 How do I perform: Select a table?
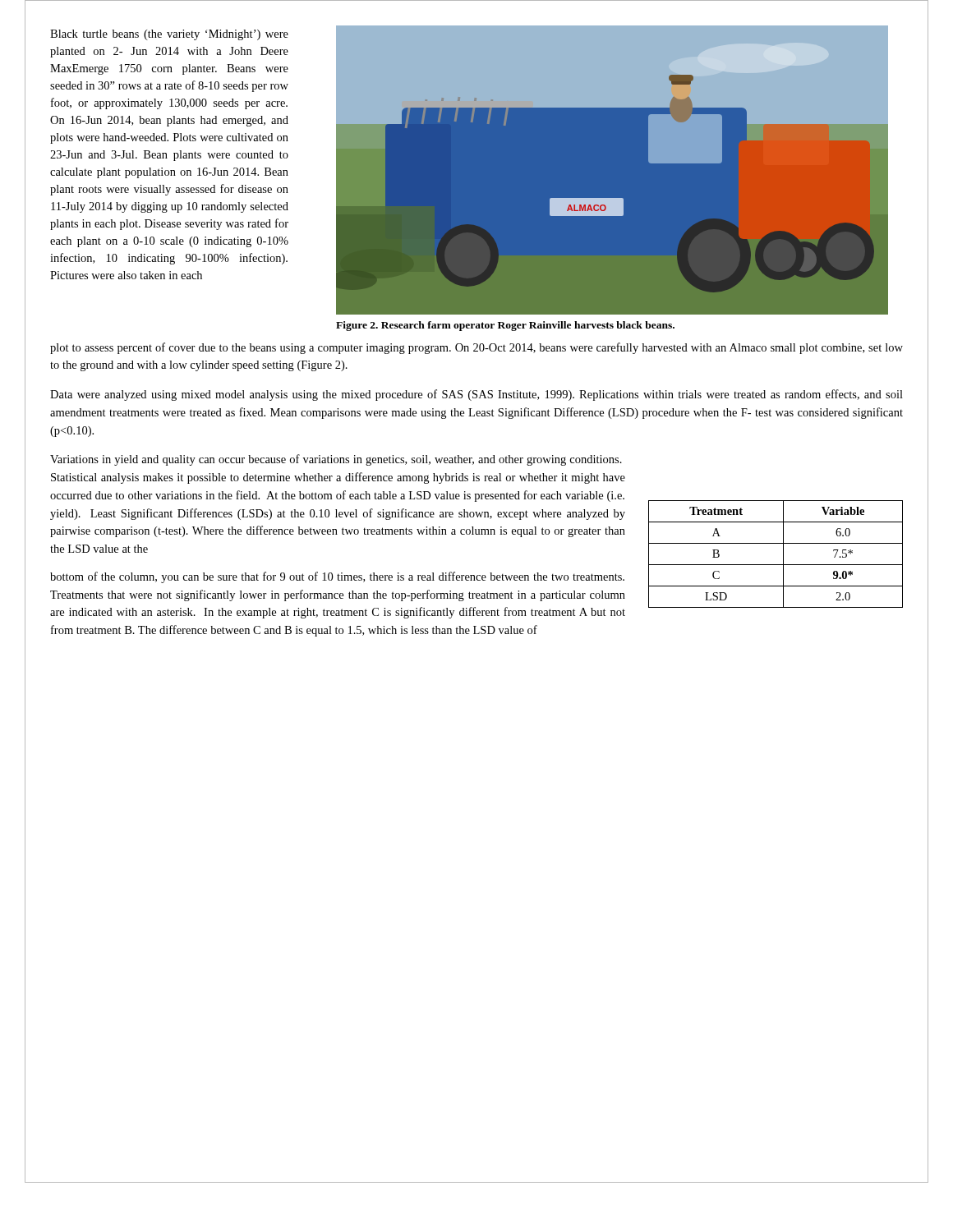(776, 554)
